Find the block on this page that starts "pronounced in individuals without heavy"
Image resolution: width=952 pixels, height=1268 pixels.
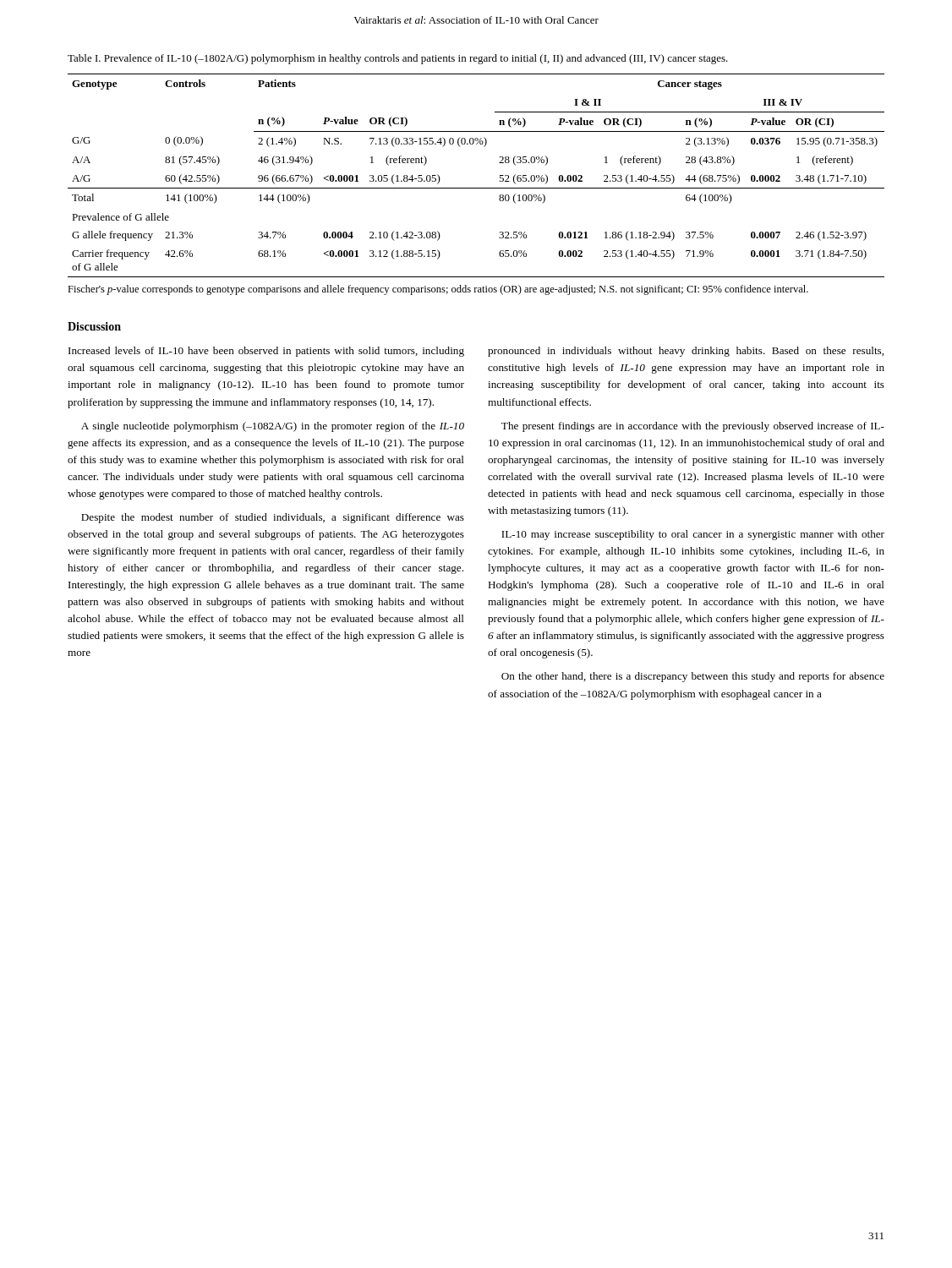[686, 522]
